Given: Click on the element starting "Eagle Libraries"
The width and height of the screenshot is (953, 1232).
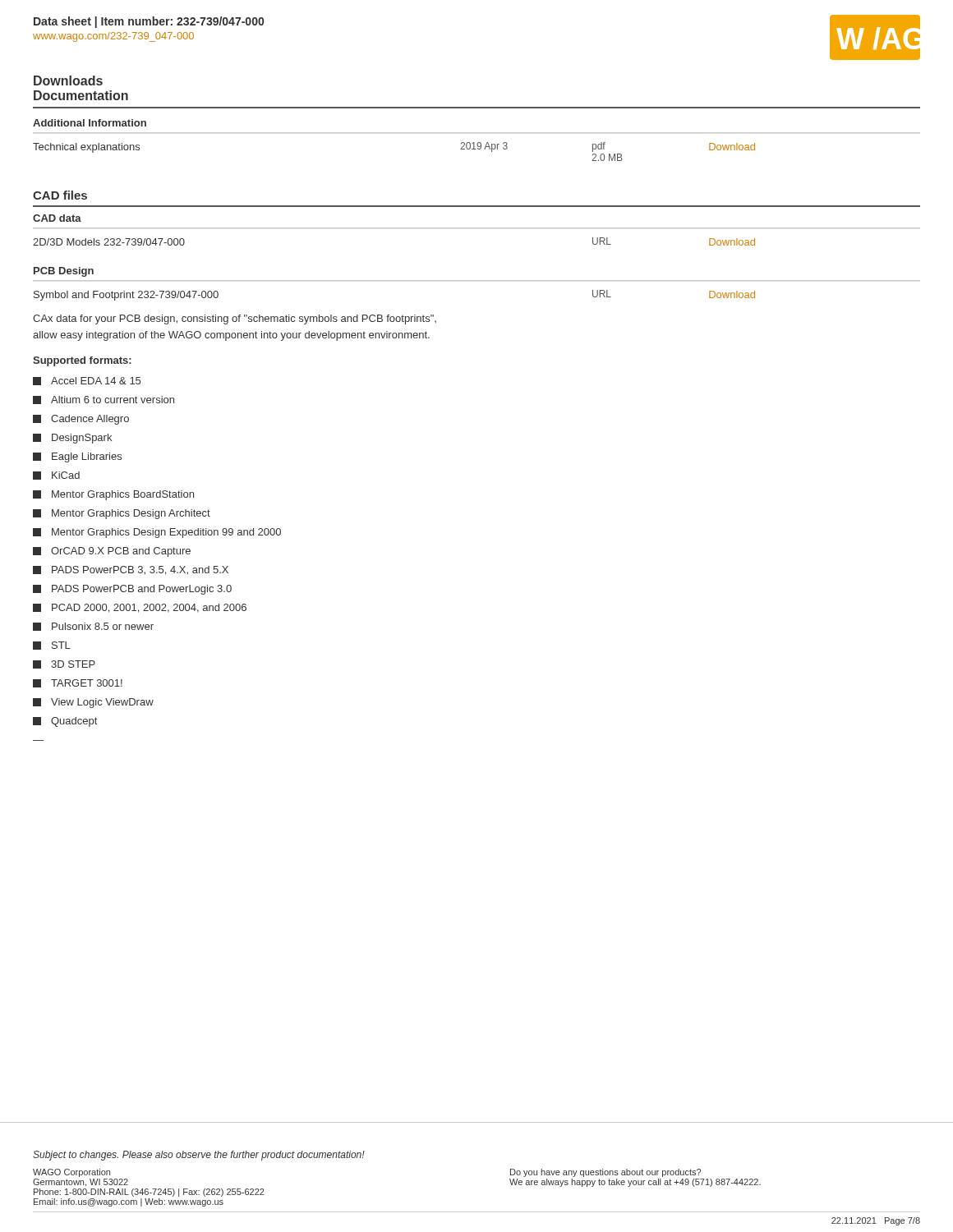Looking at the screenshot, I should pos(78,456).
